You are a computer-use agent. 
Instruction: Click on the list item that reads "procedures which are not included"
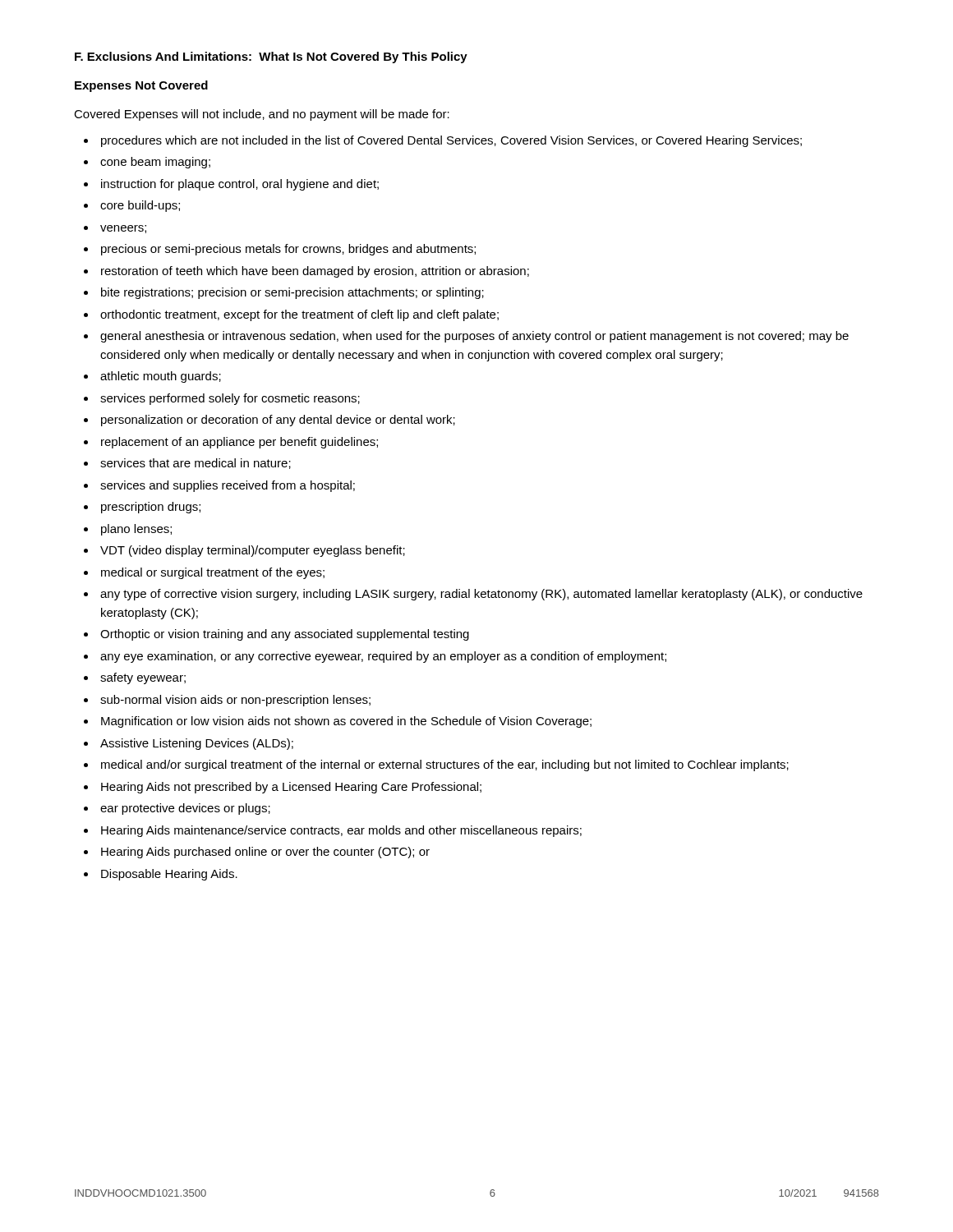[452, 140]
